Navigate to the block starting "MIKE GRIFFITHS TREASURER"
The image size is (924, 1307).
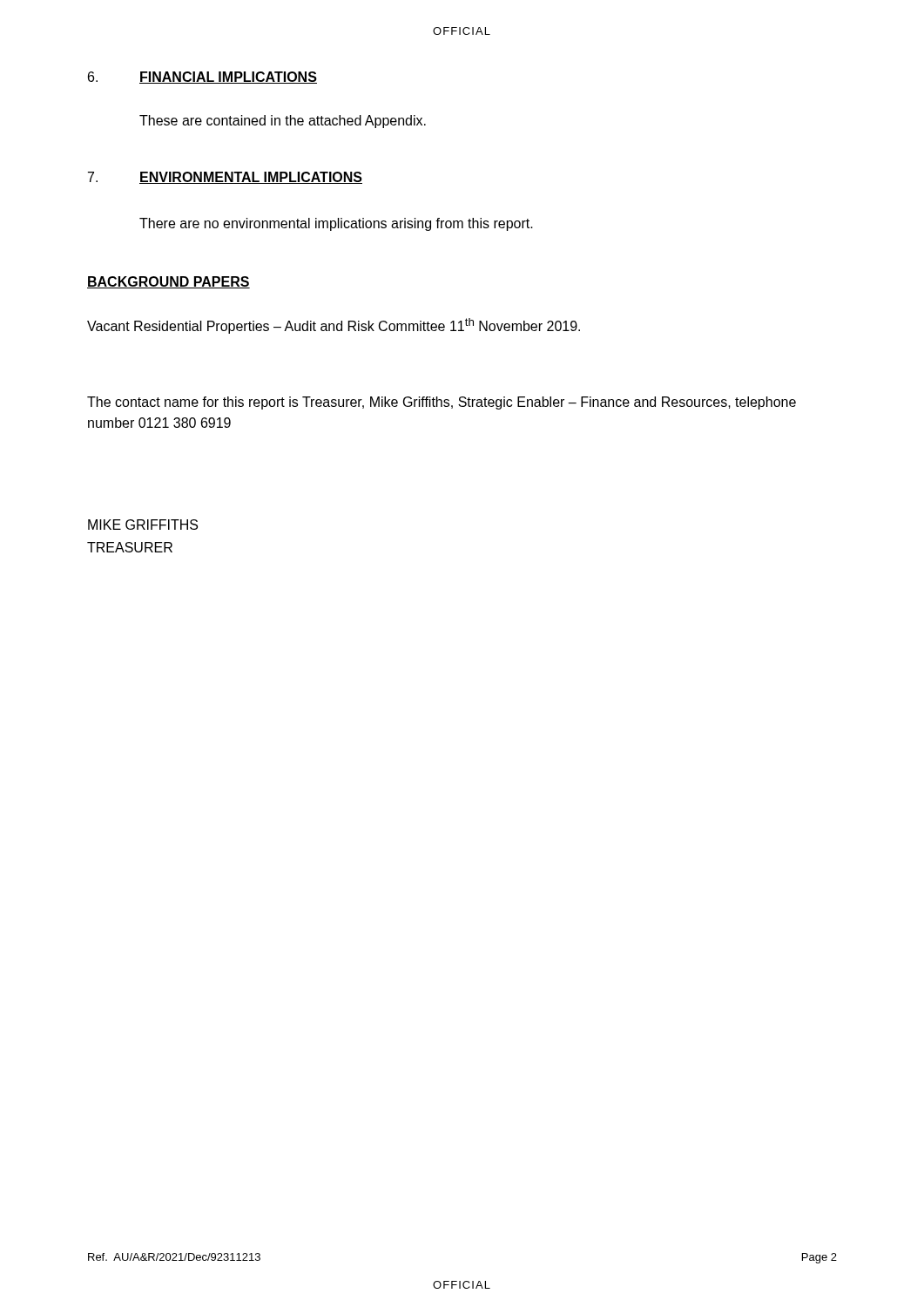click(143, 536)
